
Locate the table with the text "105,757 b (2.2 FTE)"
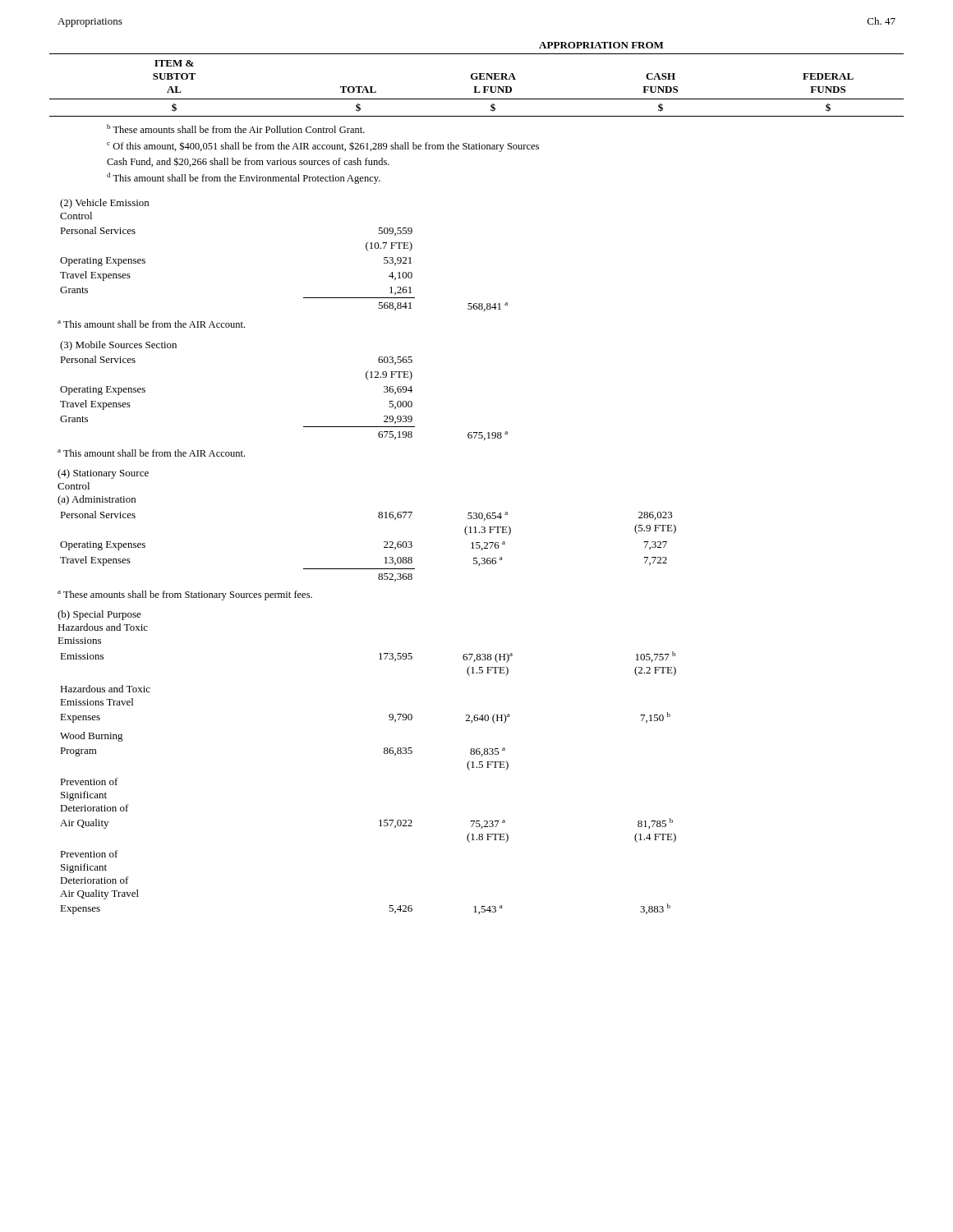point(476,783)
